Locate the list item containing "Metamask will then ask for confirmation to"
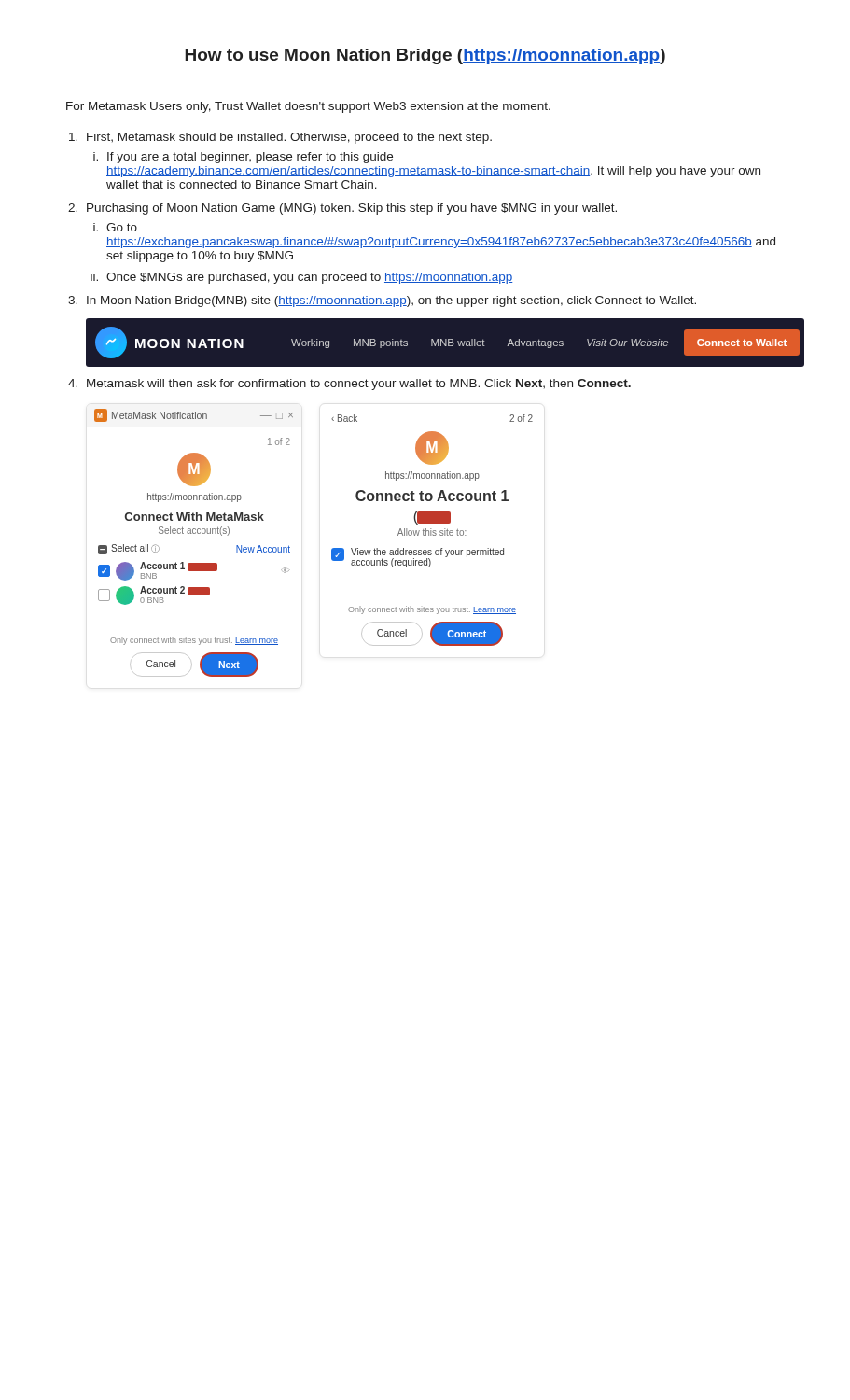The image size is (850, 1400). 435,532
